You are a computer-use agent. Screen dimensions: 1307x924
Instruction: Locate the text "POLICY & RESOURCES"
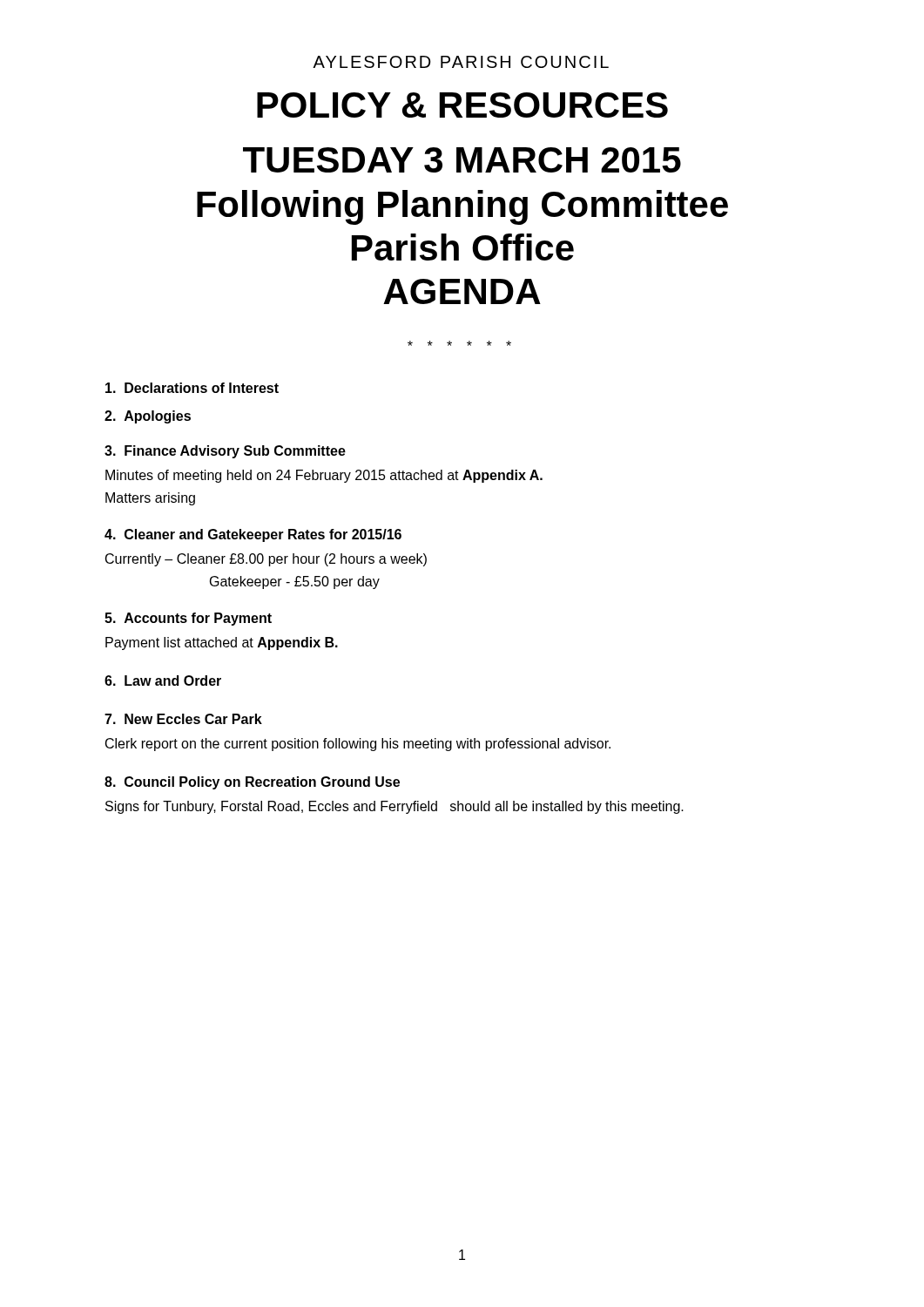(x=462, y=105)
